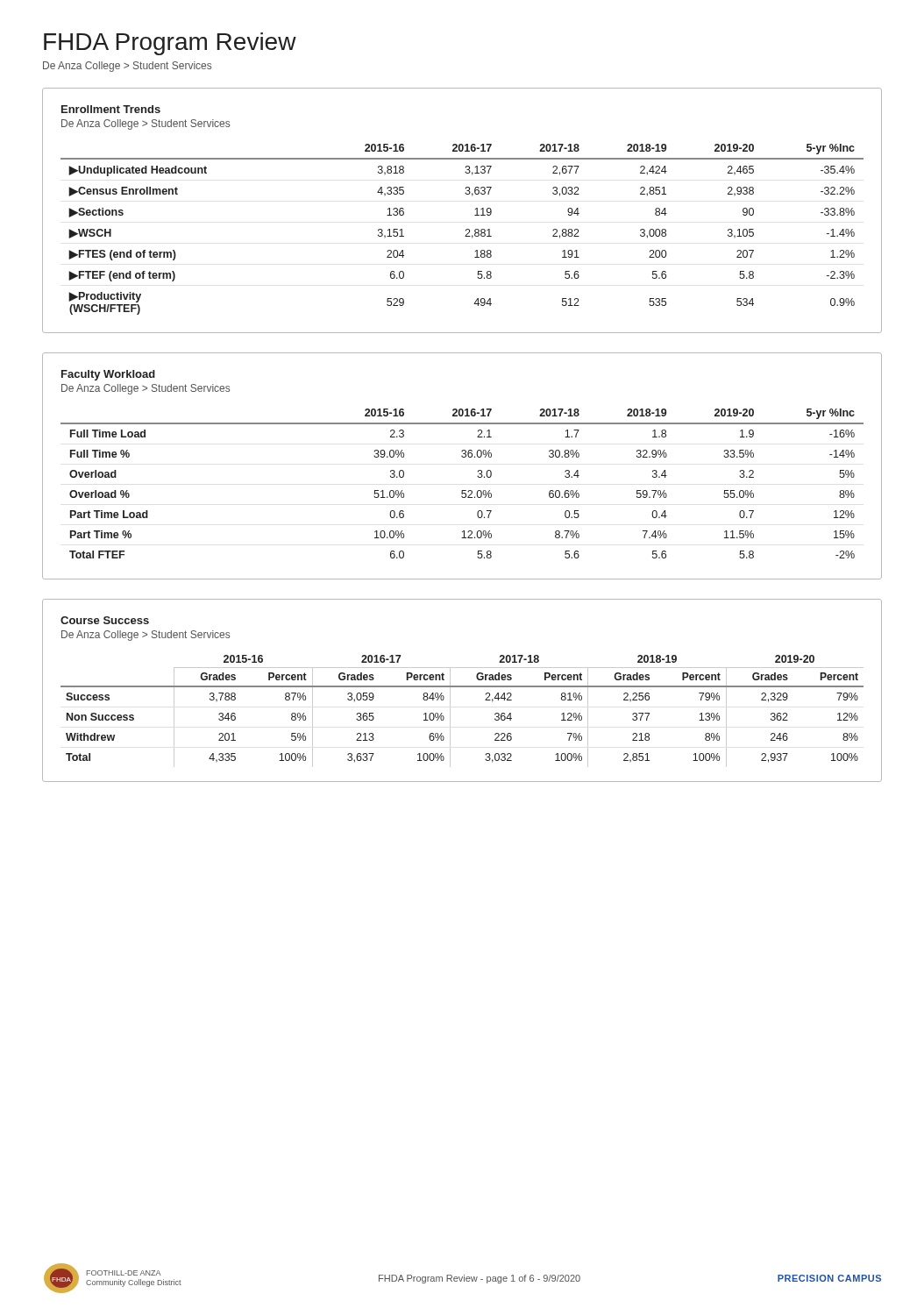This screenshot has width=924, height=1315.
Task: Click on the table containing "Non Success"
Action: pyautogui.click(x=462, y=708)
